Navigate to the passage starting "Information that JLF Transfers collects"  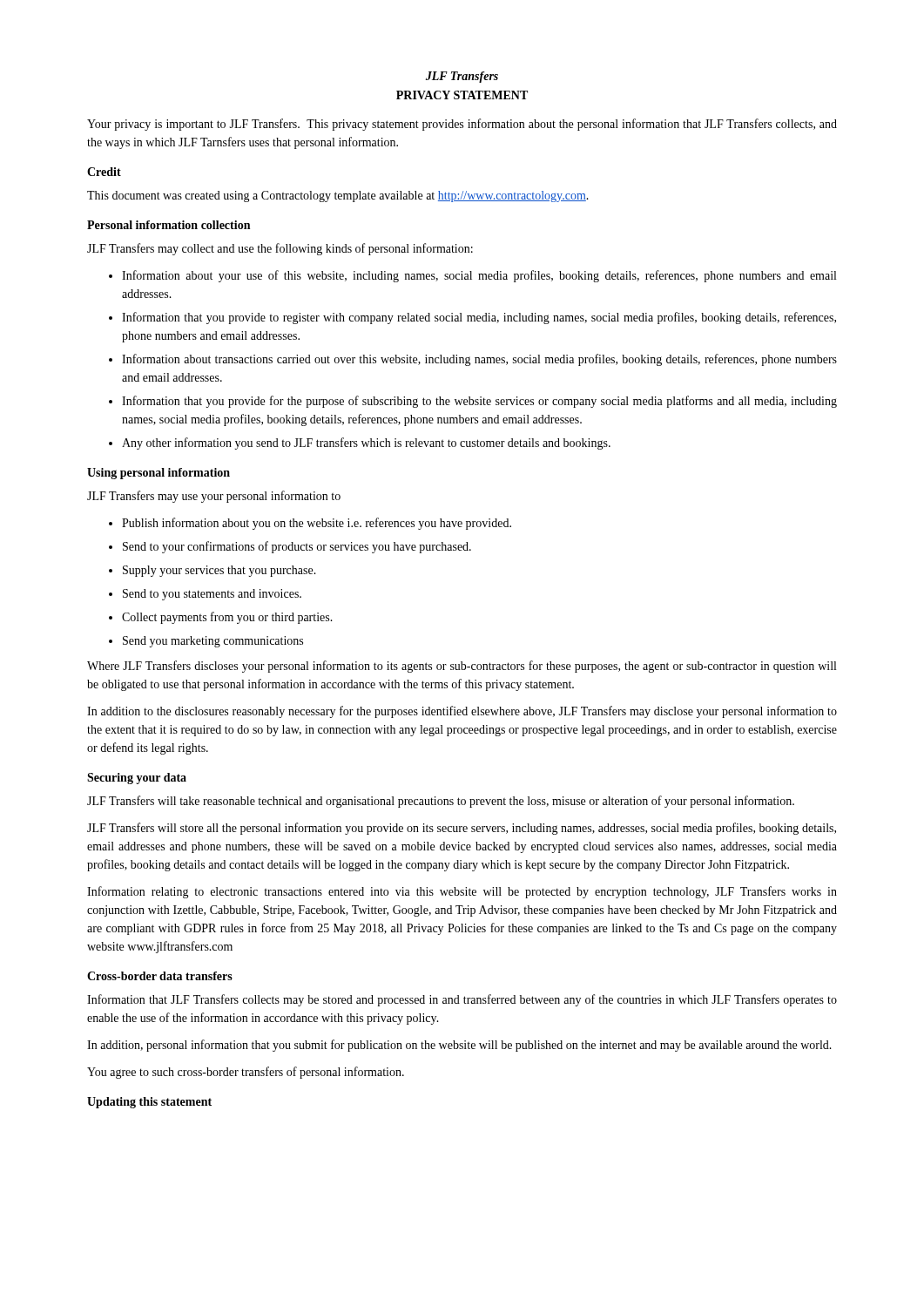tap(462, 1009)
